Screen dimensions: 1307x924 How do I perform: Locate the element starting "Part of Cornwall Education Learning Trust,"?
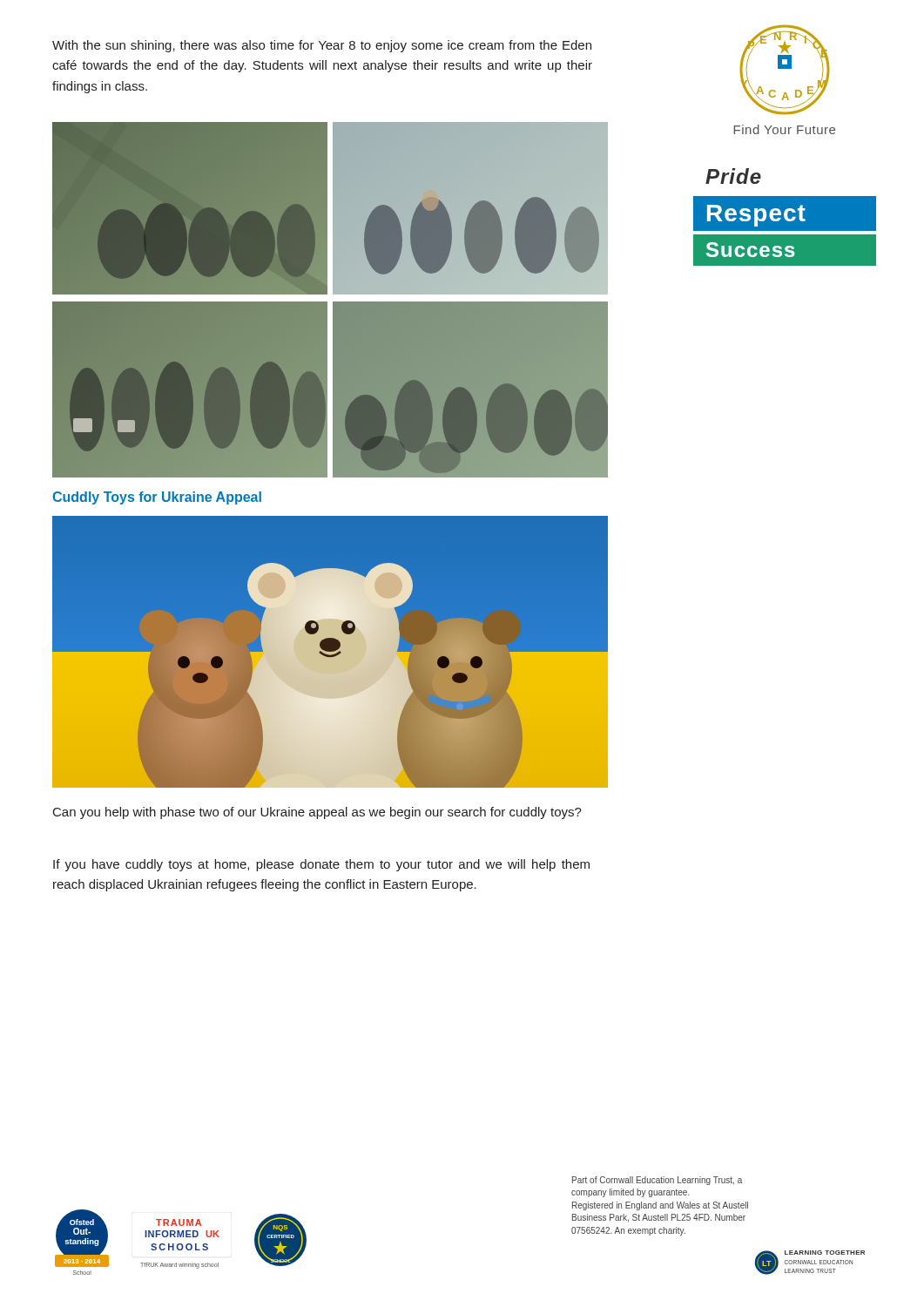pyautogui.click(x=660, y=1205)
